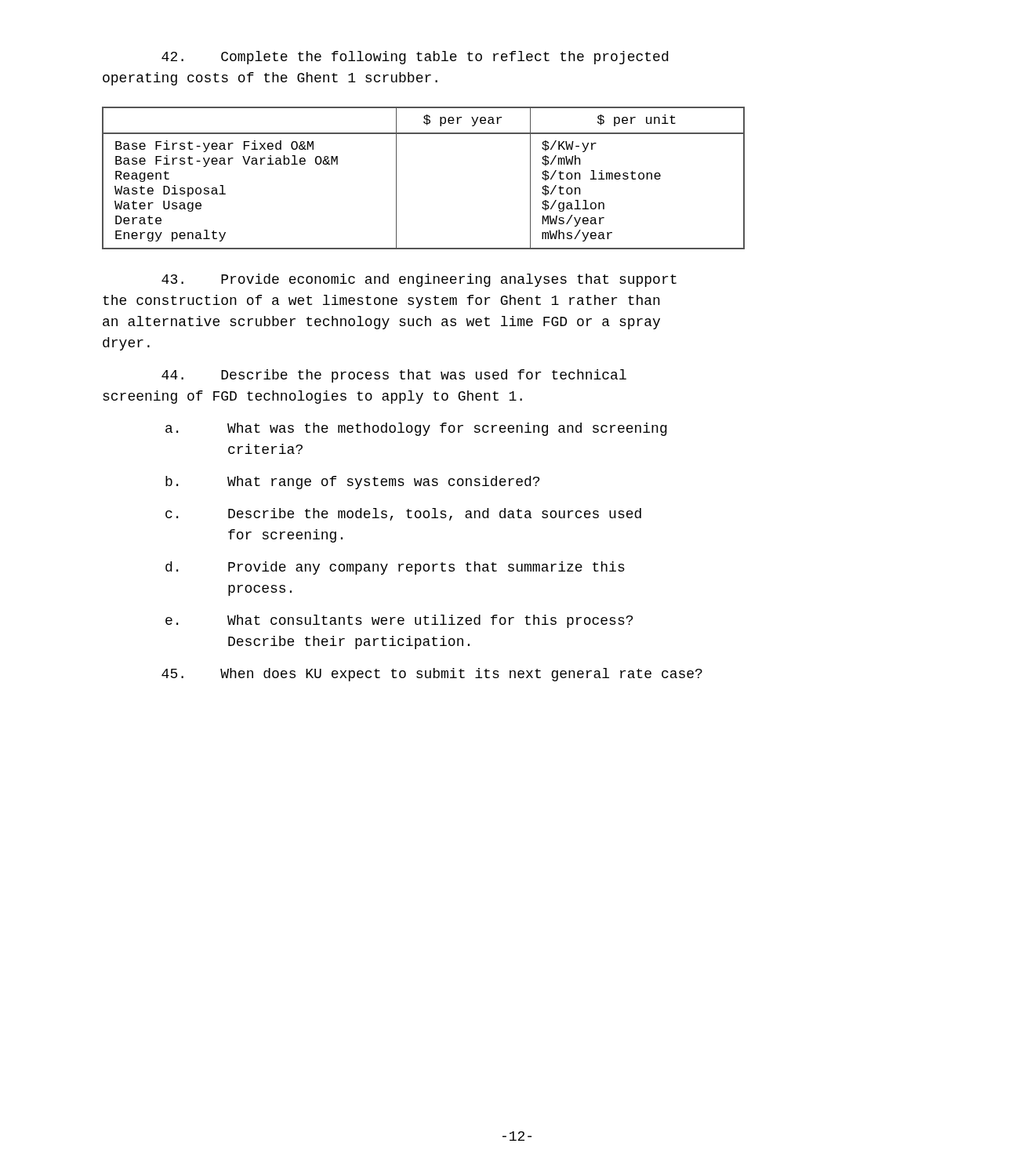
Task: Find the block starting "e. What consultants were utilized"
Action: 525,632
